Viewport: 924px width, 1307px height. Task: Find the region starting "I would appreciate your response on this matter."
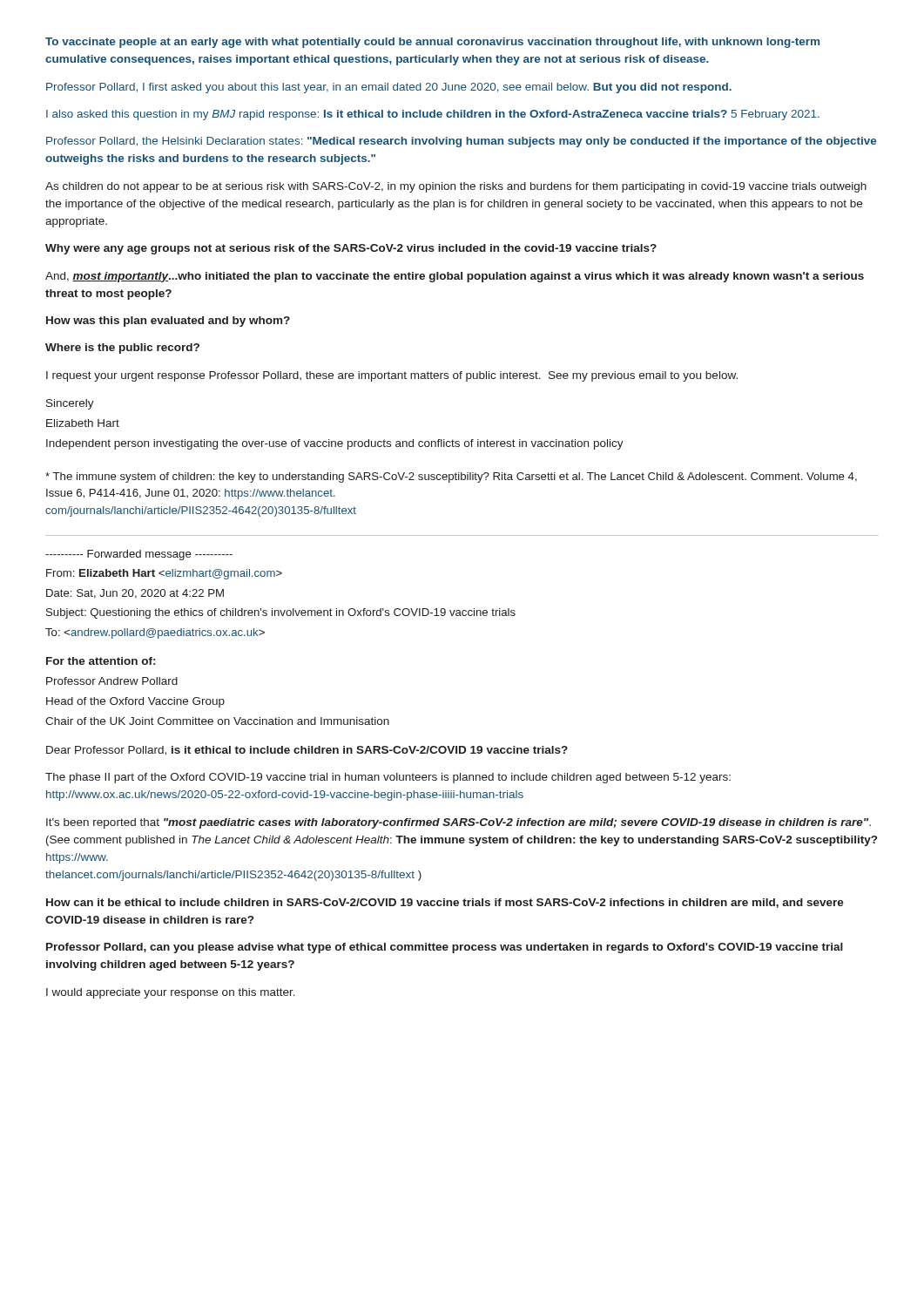coord(171,993)
